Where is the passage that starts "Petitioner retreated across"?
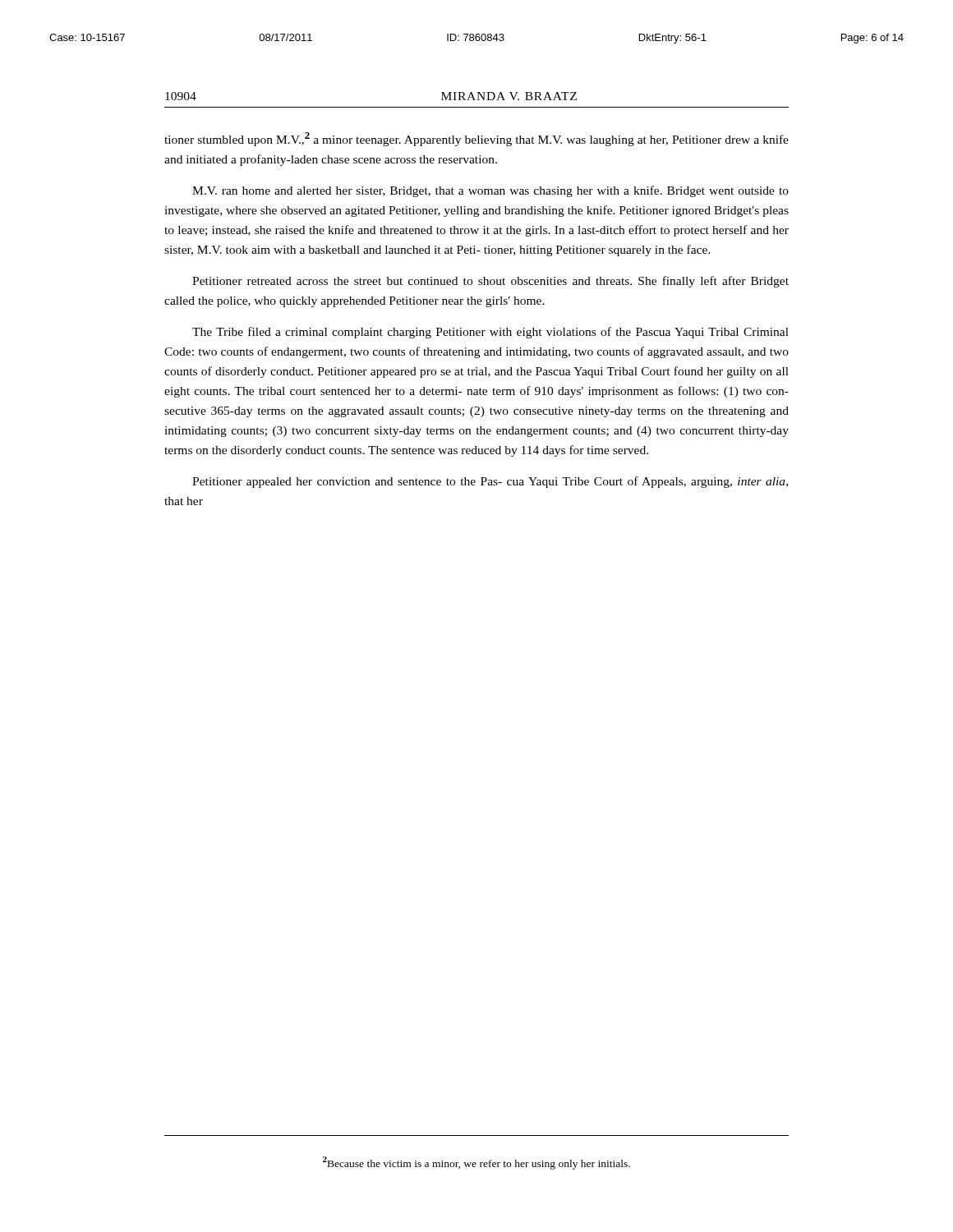953x1232 pixels. pos(476,291)
